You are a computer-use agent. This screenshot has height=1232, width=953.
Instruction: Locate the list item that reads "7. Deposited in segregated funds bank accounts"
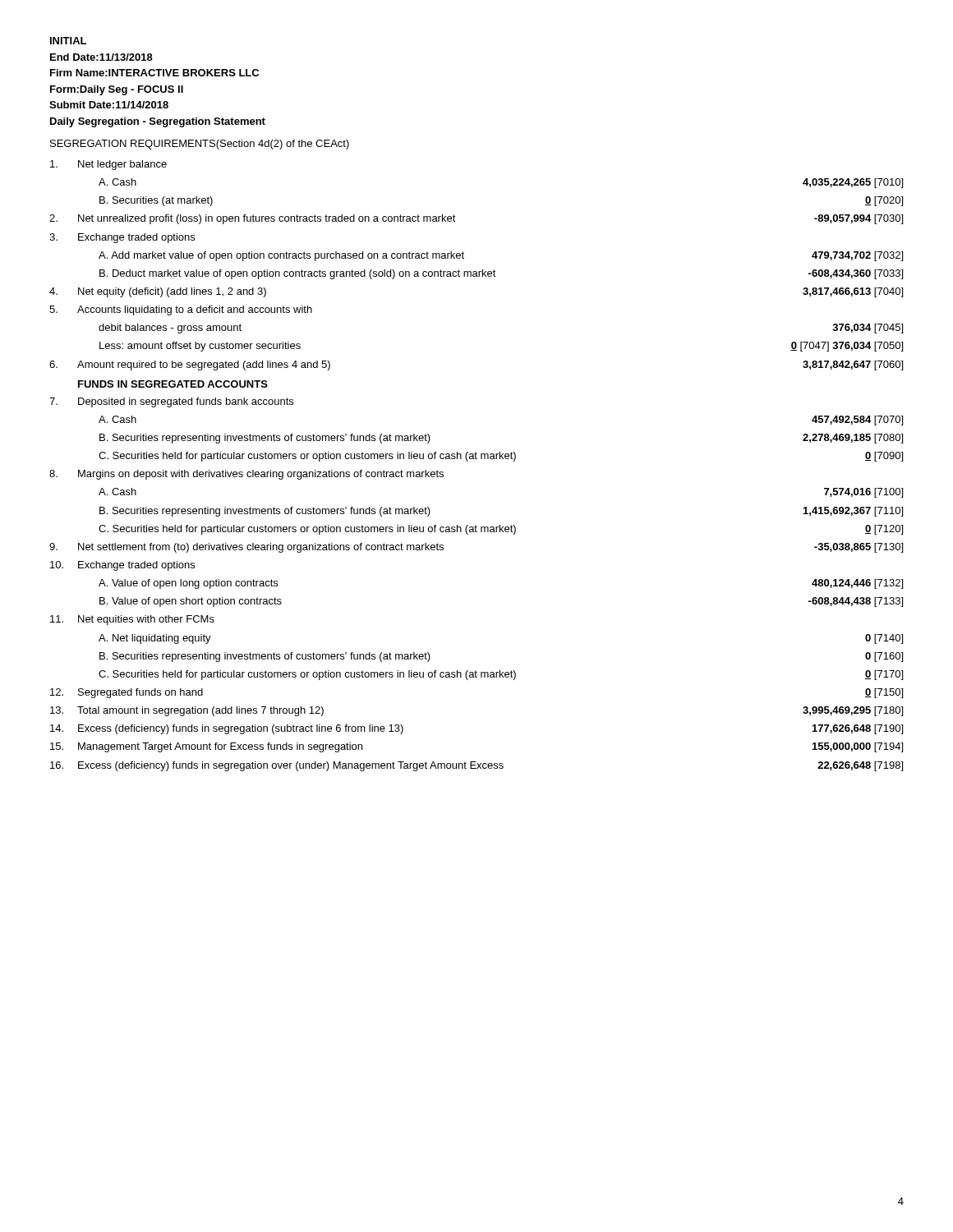[171, 402]
